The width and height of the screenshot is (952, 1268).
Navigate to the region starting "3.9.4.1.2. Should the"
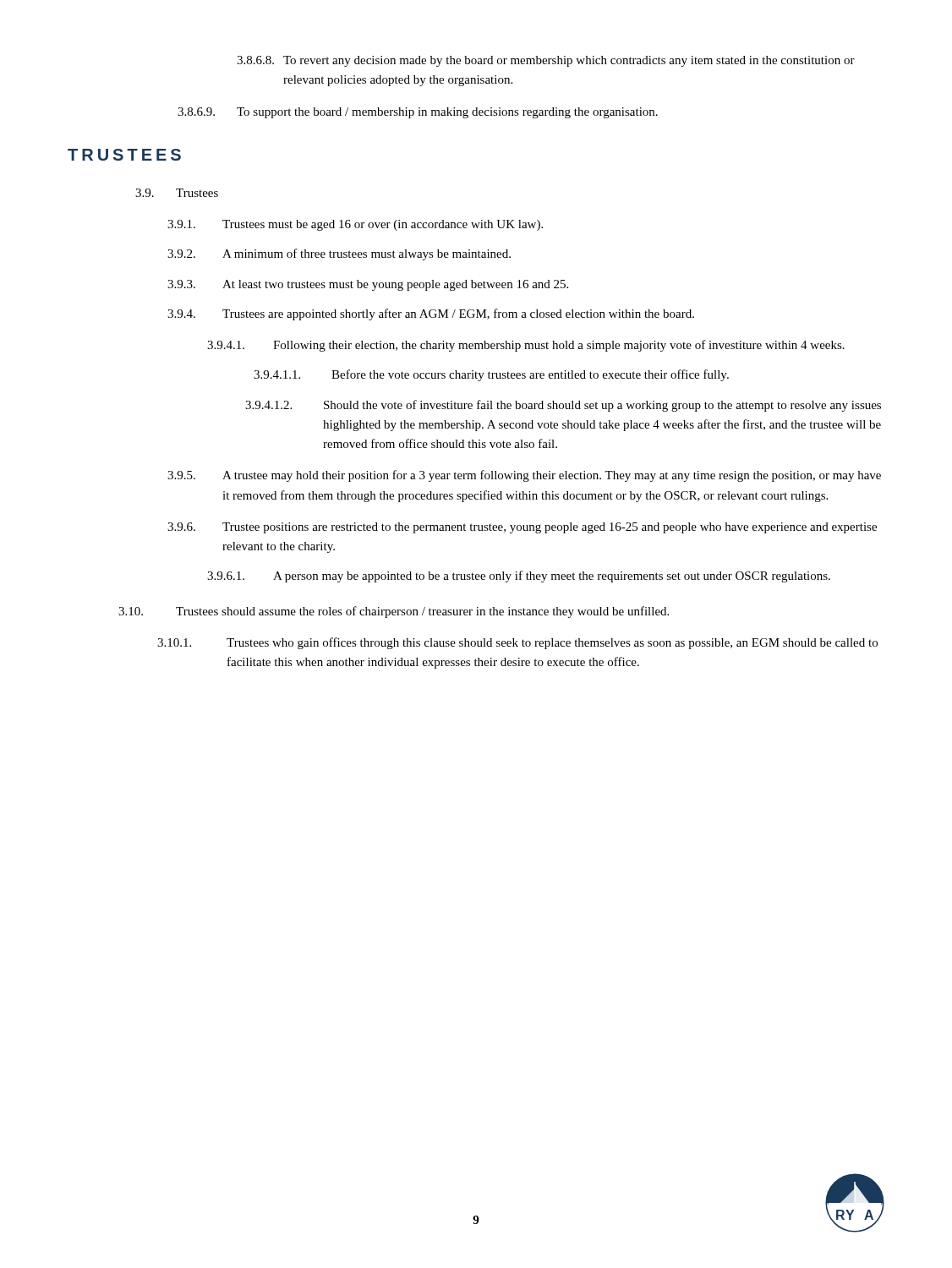click(x=565, y=425)
